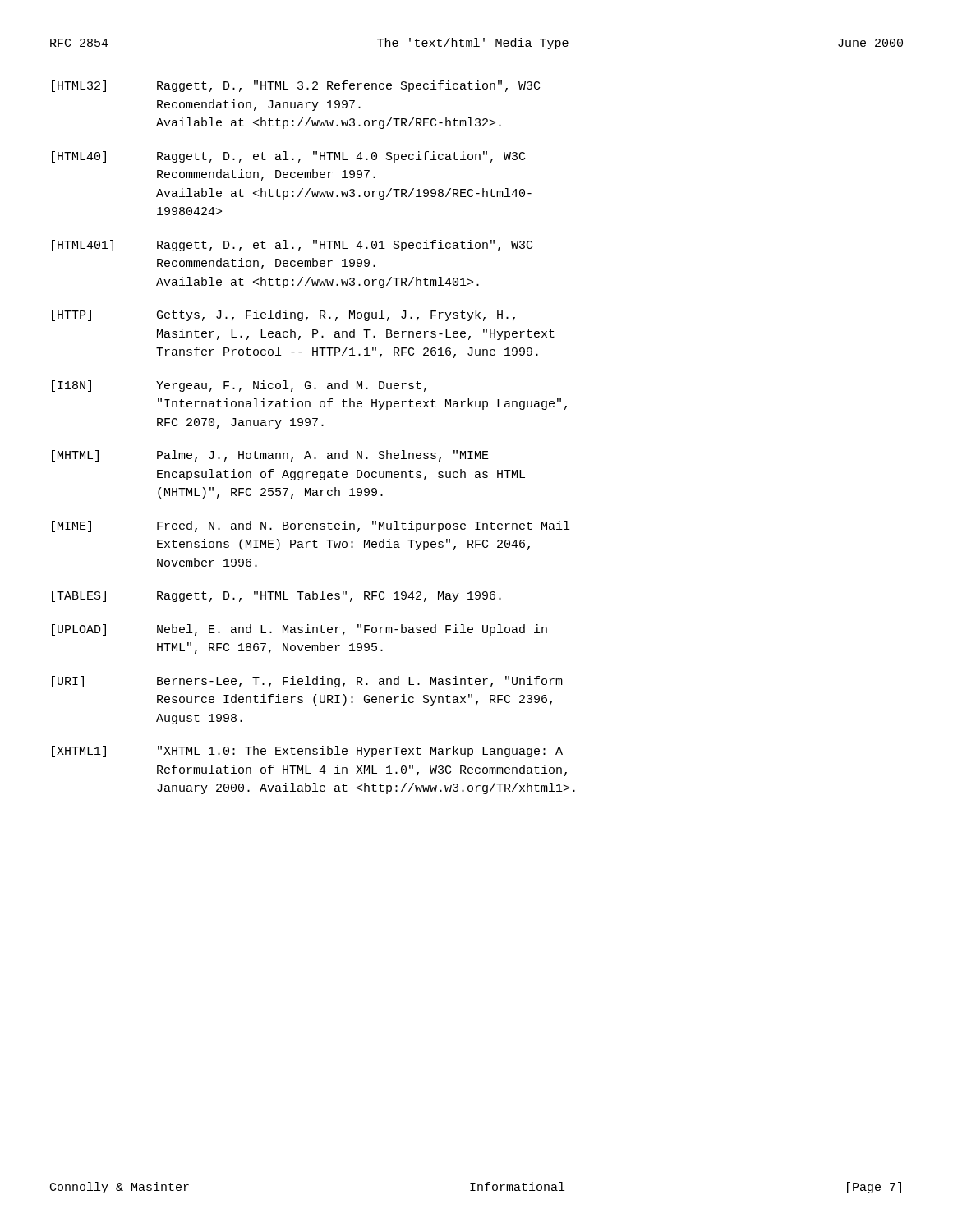Locate the passage starting "[URI] Berners-Lee, T.,"
953x1232 pixels.
pos(476,701)
